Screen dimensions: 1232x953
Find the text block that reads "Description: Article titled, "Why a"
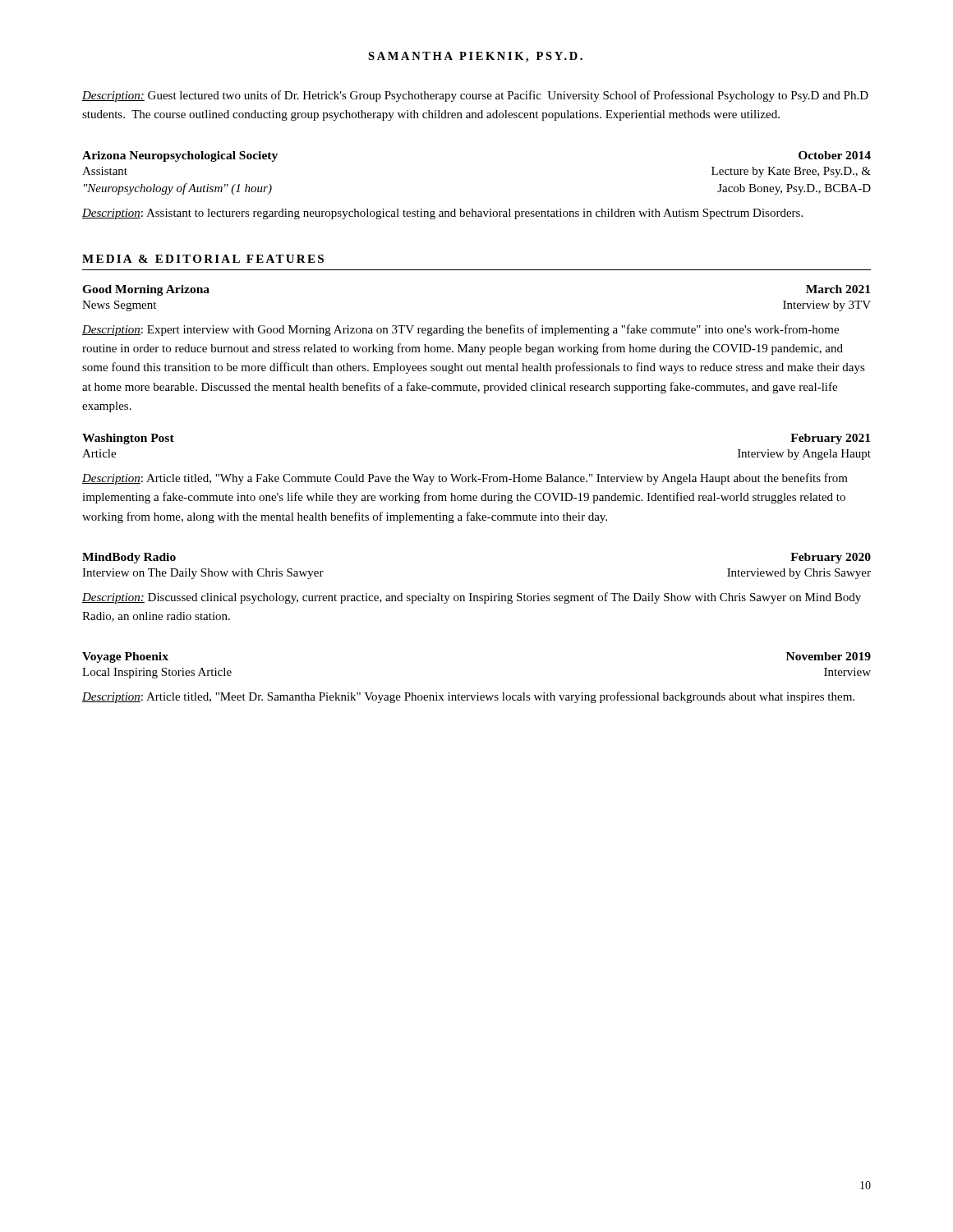click(465, 497)
